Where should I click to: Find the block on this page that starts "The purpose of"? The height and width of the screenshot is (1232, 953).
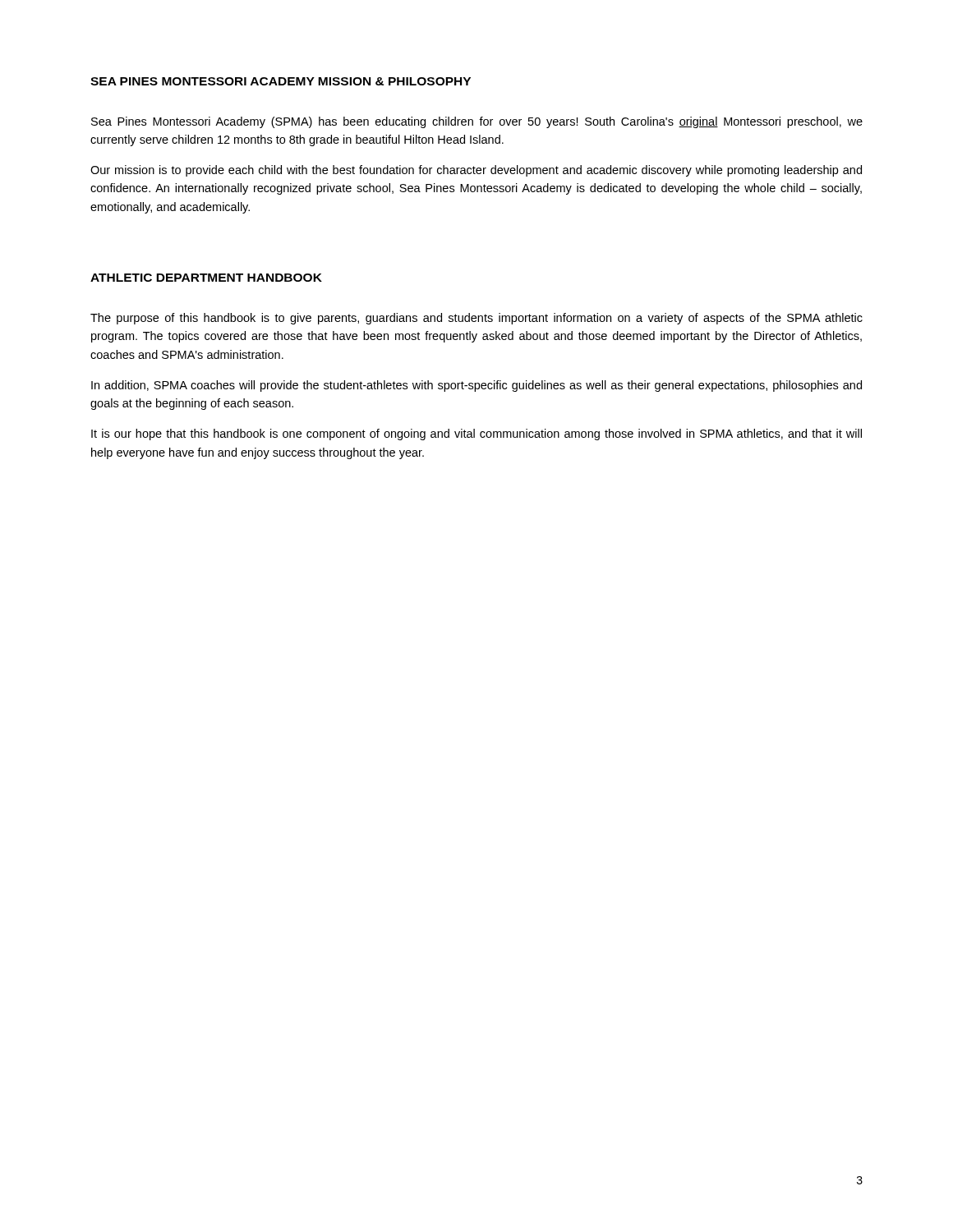coord(476,336)
